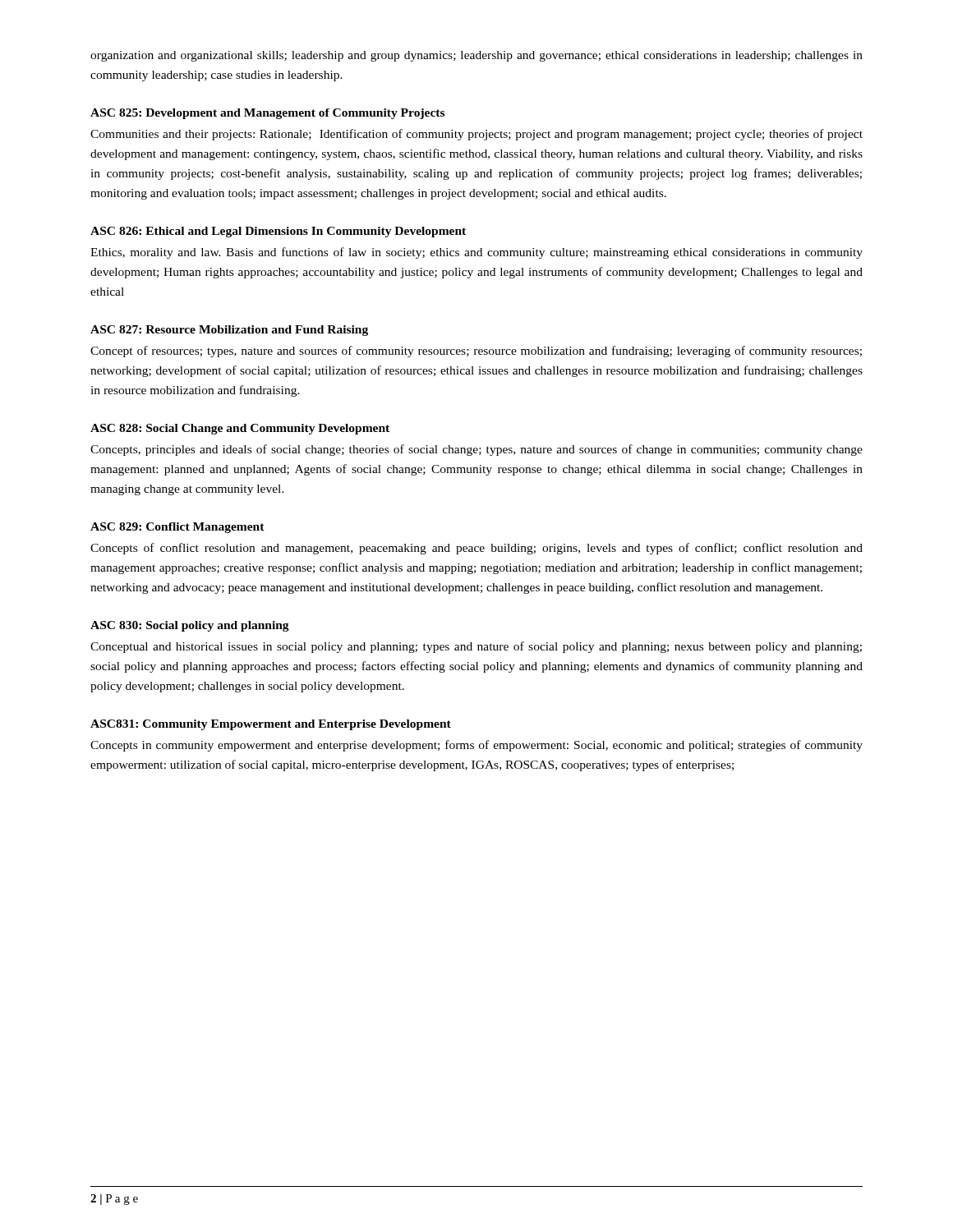Select the passage starting "Communities and their projects:"

point(476,163)
